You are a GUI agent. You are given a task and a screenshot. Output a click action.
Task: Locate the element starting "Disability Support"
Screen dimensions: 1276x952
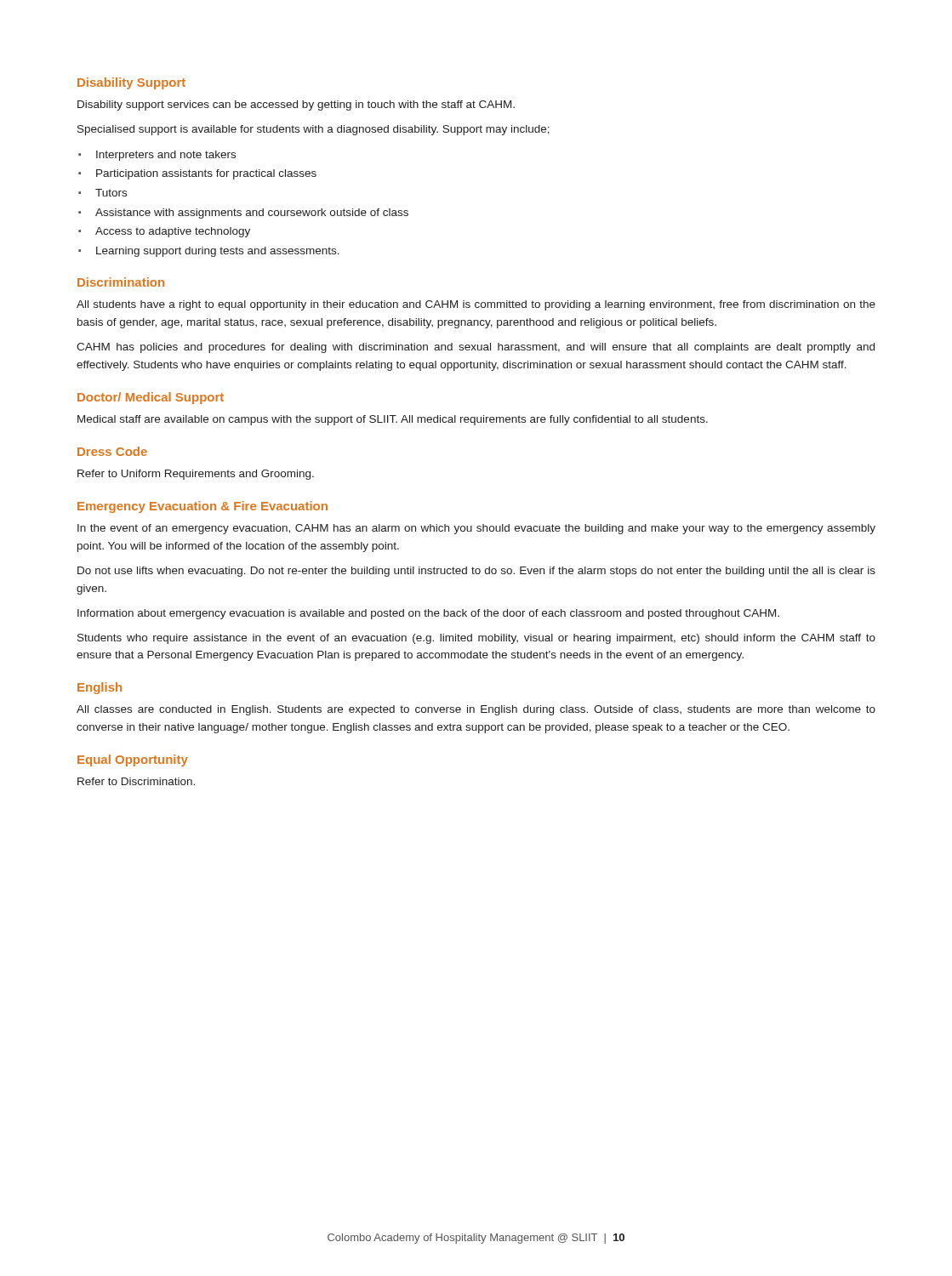pos(131,82)
